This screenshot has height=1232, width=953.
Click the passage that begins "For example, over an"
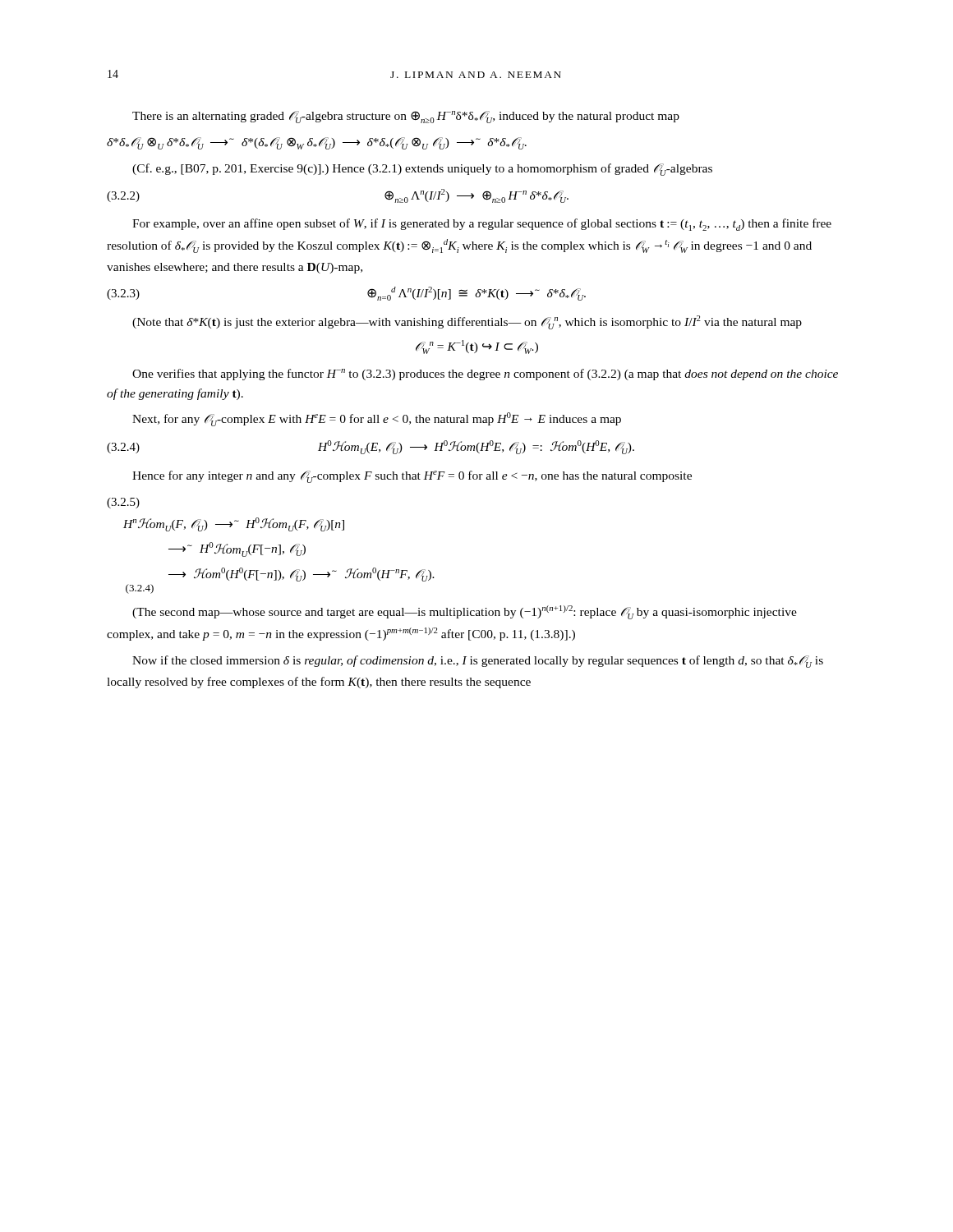pyautogui.click(x=476, y=245)
